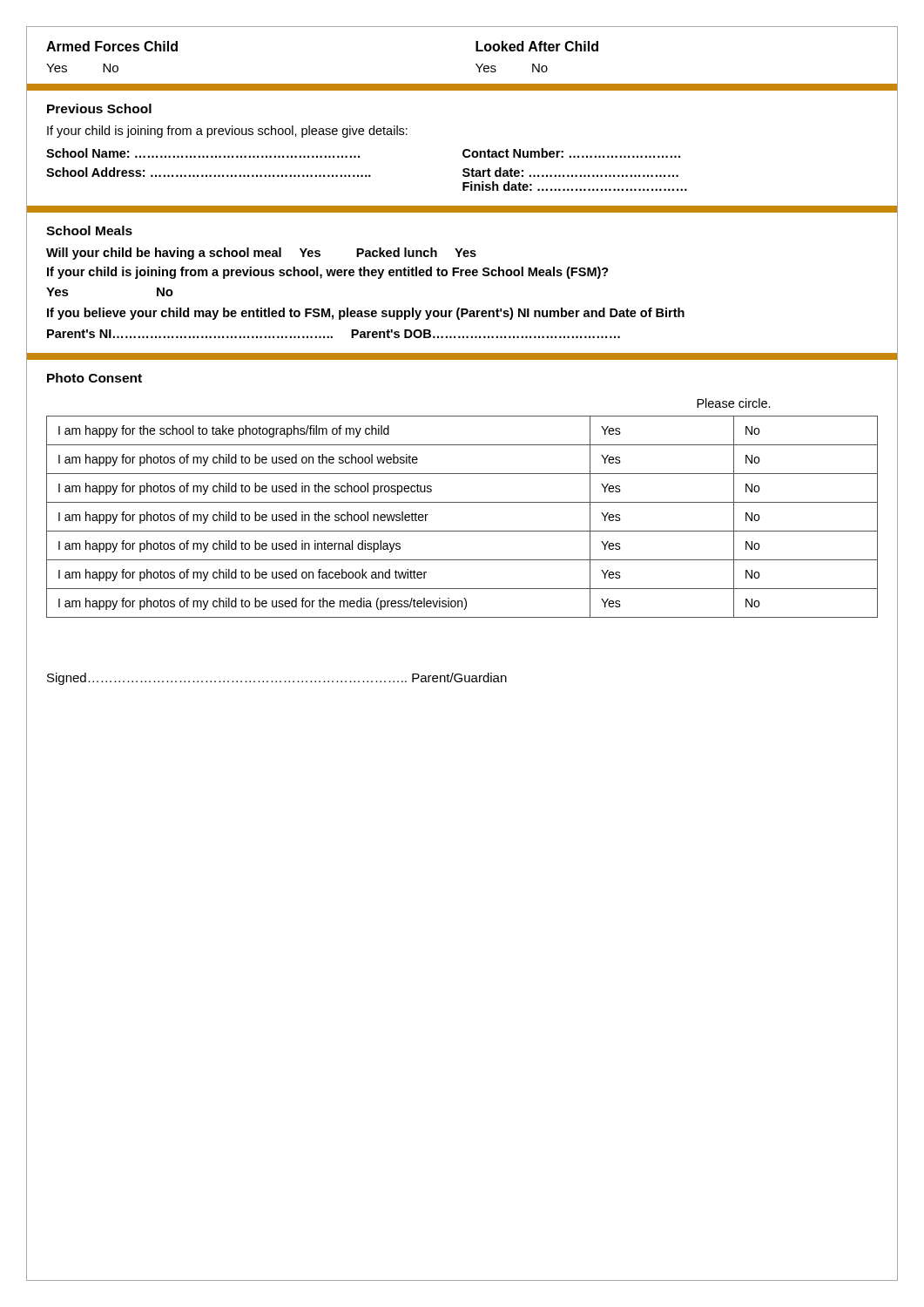Where does it say "School Name: ……………………………………………… Contact Number: ………………………"?

tap(462, 153)
